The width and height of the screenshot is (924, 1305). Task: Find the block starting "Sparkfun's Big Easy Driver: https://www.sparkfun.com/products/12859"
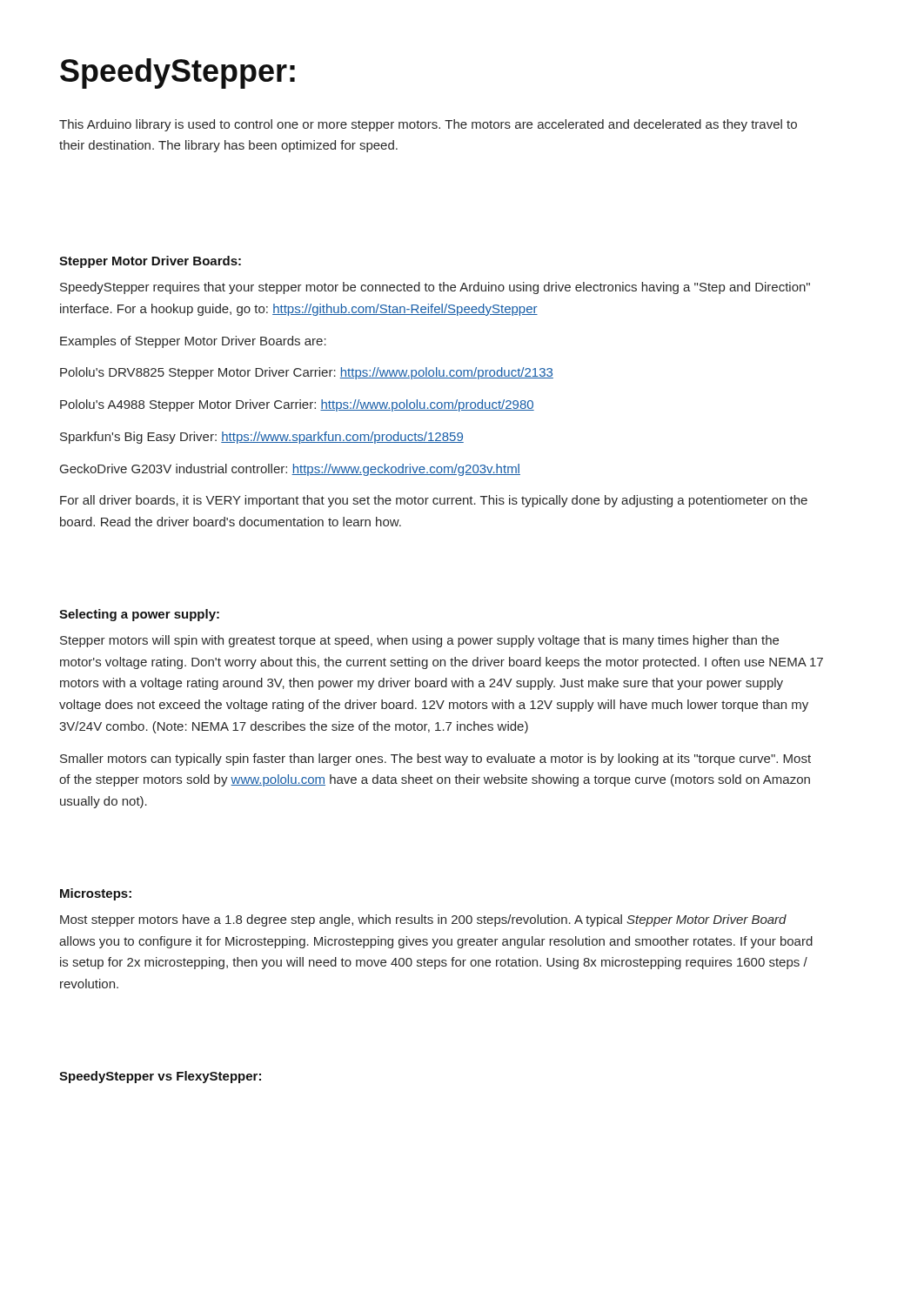(x=261, y=436)
